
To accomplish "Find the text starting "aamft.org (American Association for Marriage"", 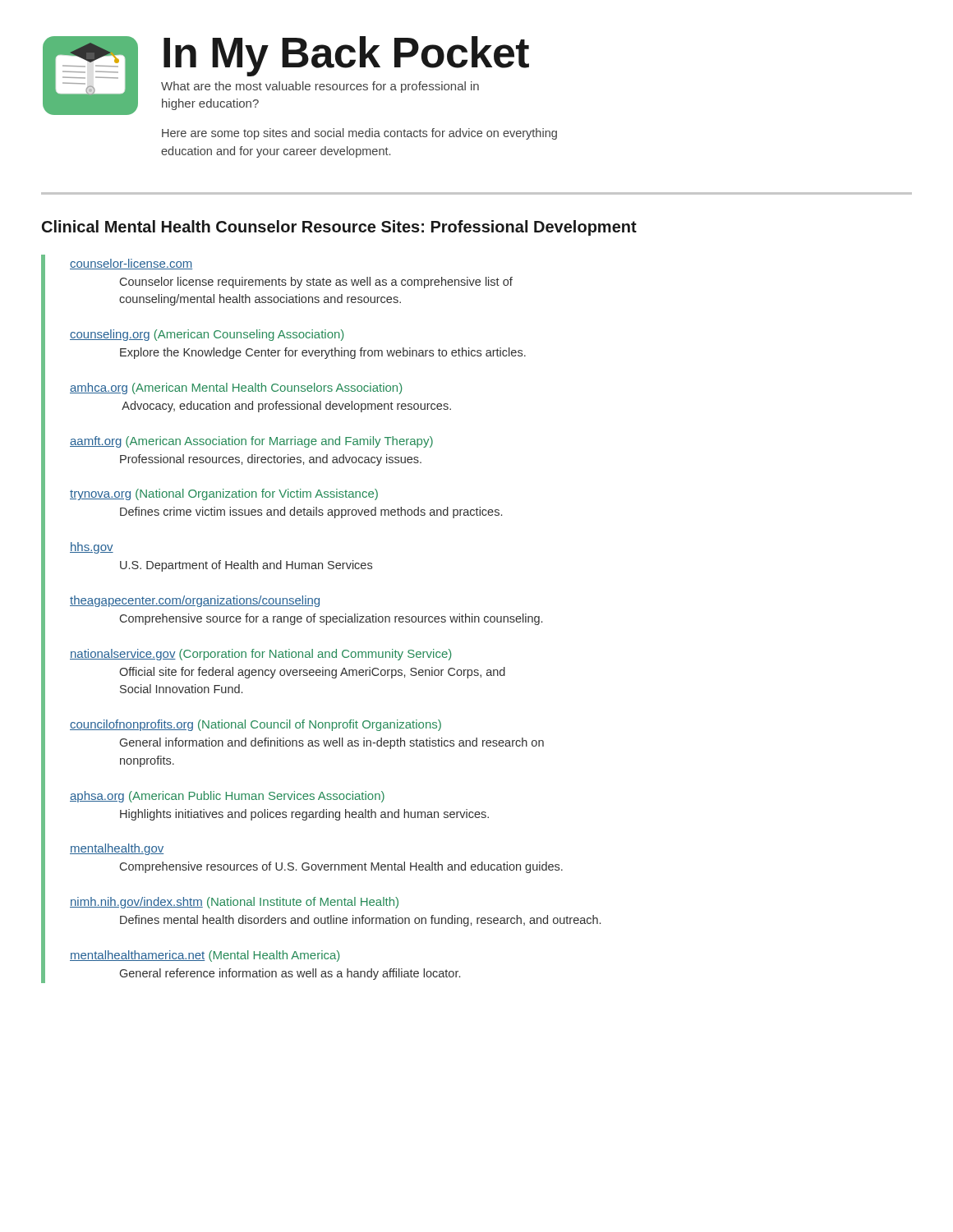I will (x=251, y=442).
